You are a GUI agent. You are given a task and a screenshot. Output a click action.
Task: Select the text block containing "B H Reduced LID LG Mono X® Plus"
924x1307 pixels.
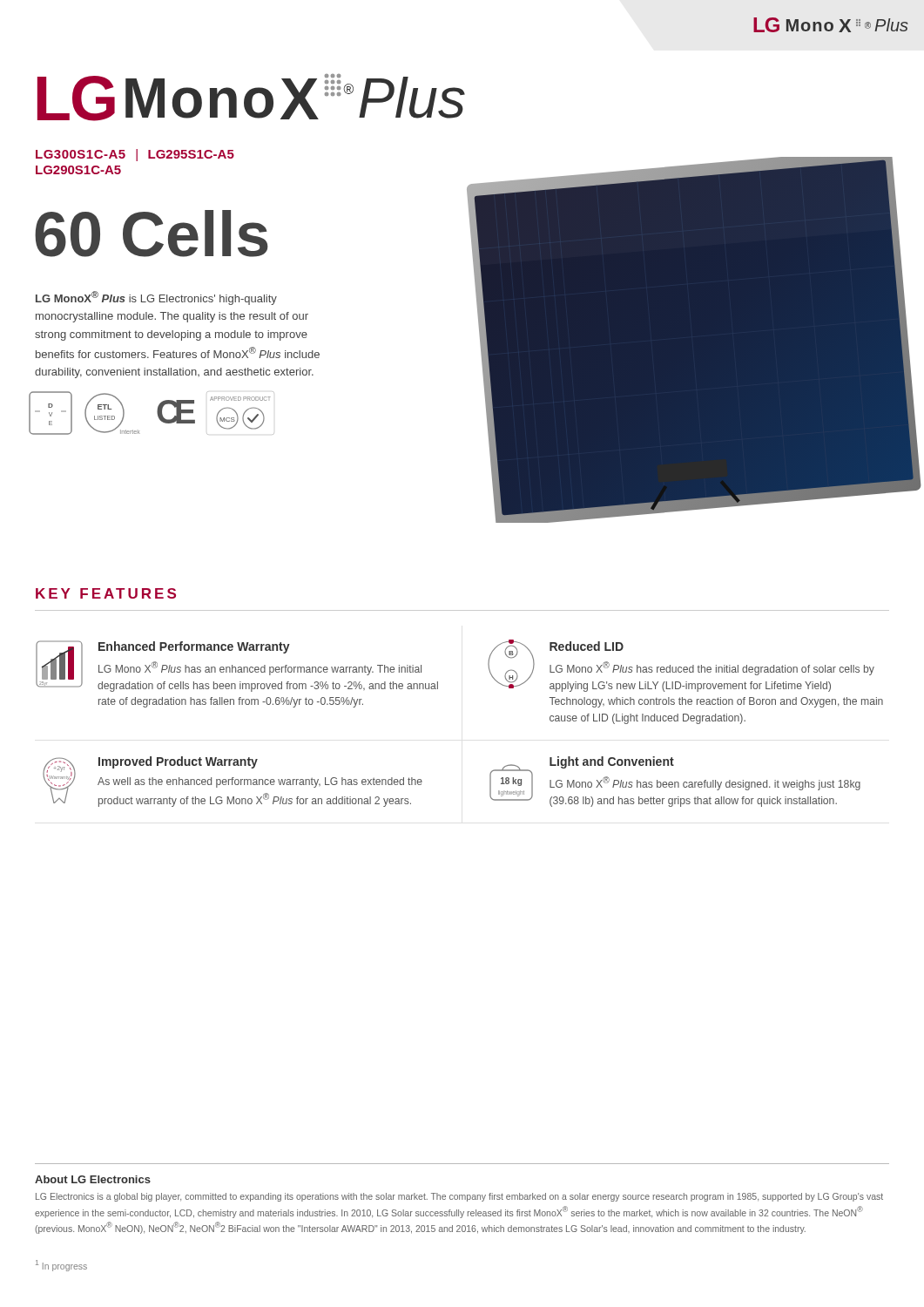point(688,683)
